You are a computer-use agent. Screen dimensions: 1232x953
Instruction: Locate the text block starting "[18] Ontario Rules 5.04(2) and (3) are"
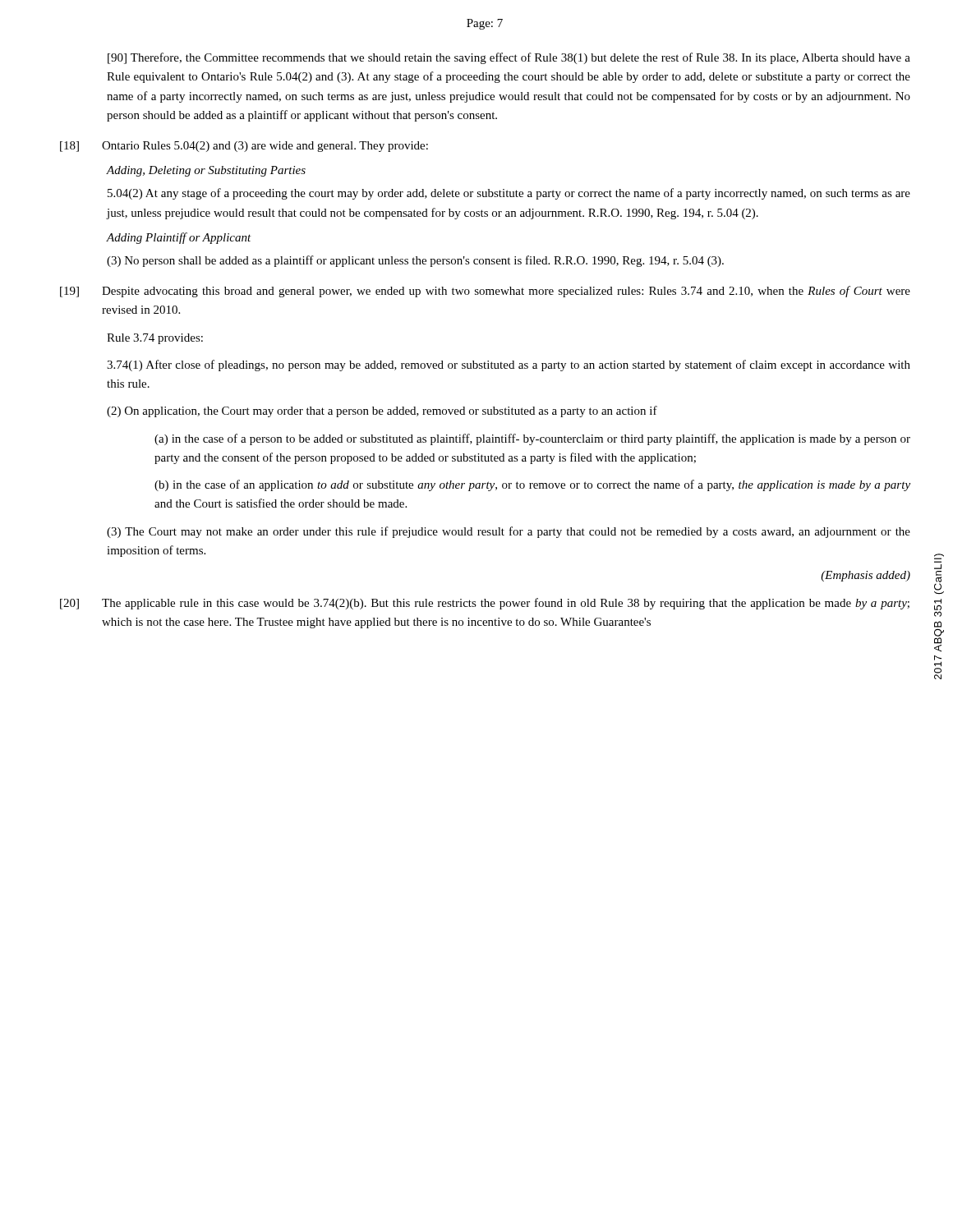(244, 146)
